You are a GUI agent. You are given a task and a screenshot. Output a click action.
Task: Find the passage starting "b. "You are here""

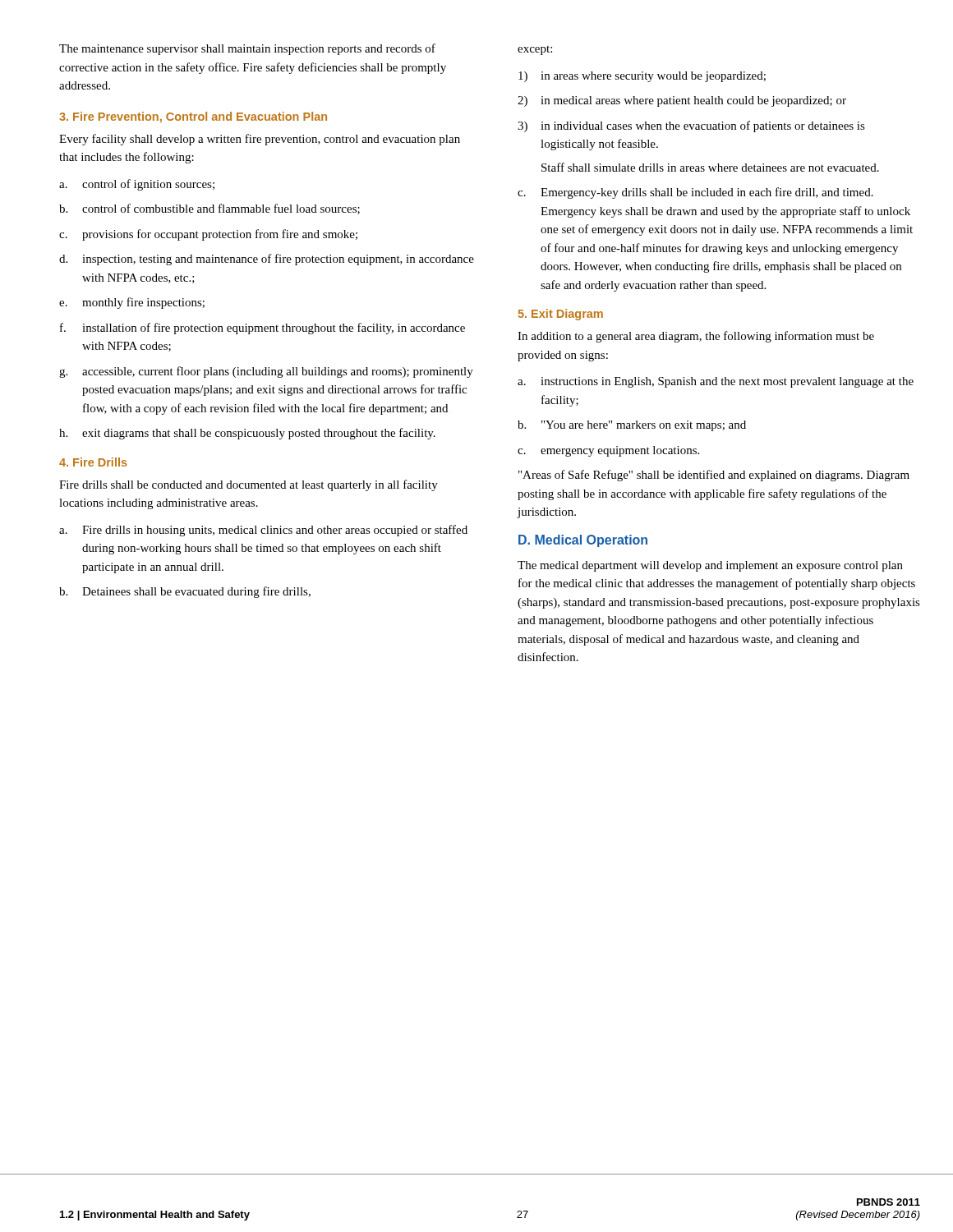pos(719,425)
